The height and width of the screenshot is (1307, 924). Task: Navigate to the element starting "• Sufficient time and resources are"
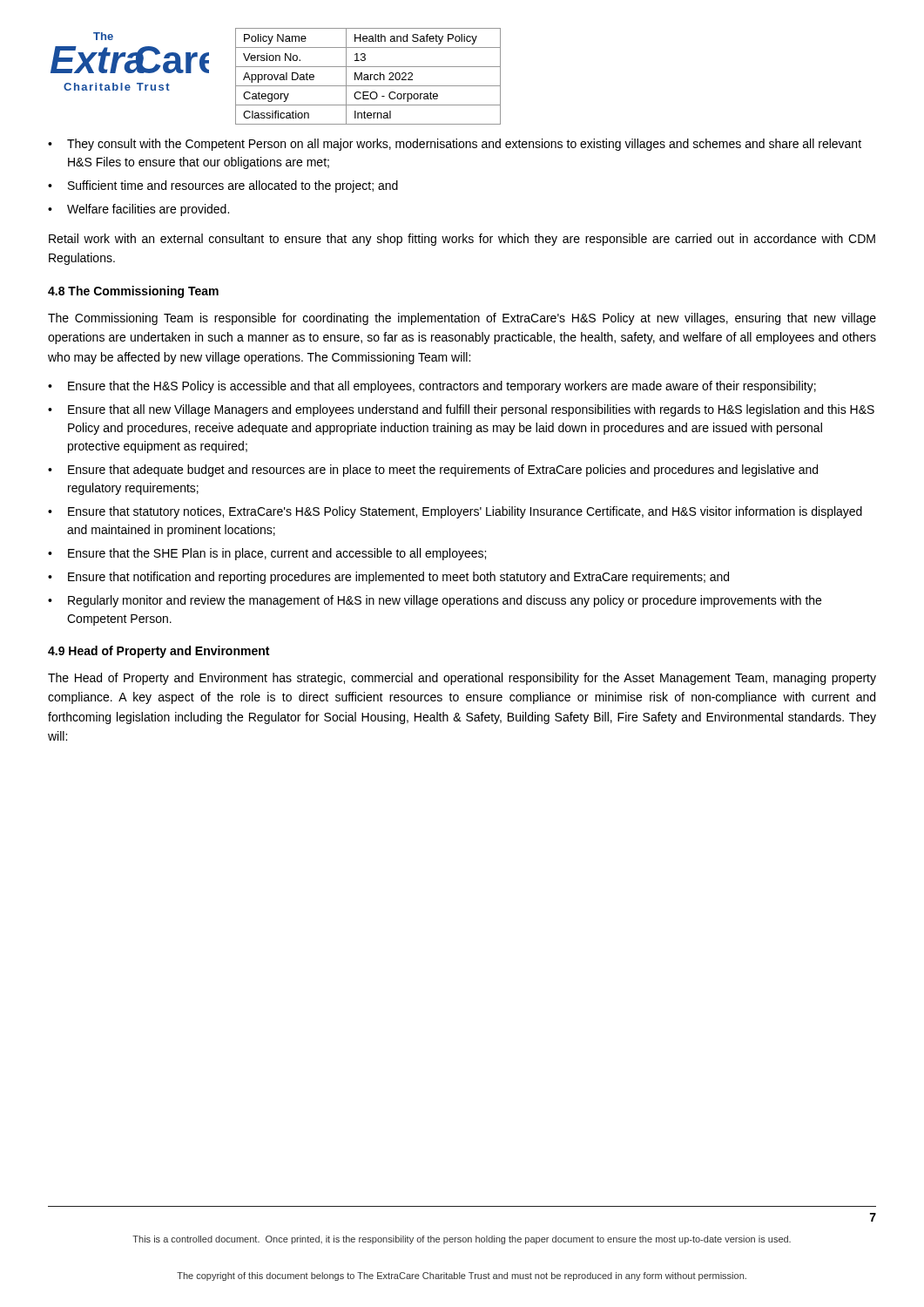pyautogui.click(x=223, y=186)
